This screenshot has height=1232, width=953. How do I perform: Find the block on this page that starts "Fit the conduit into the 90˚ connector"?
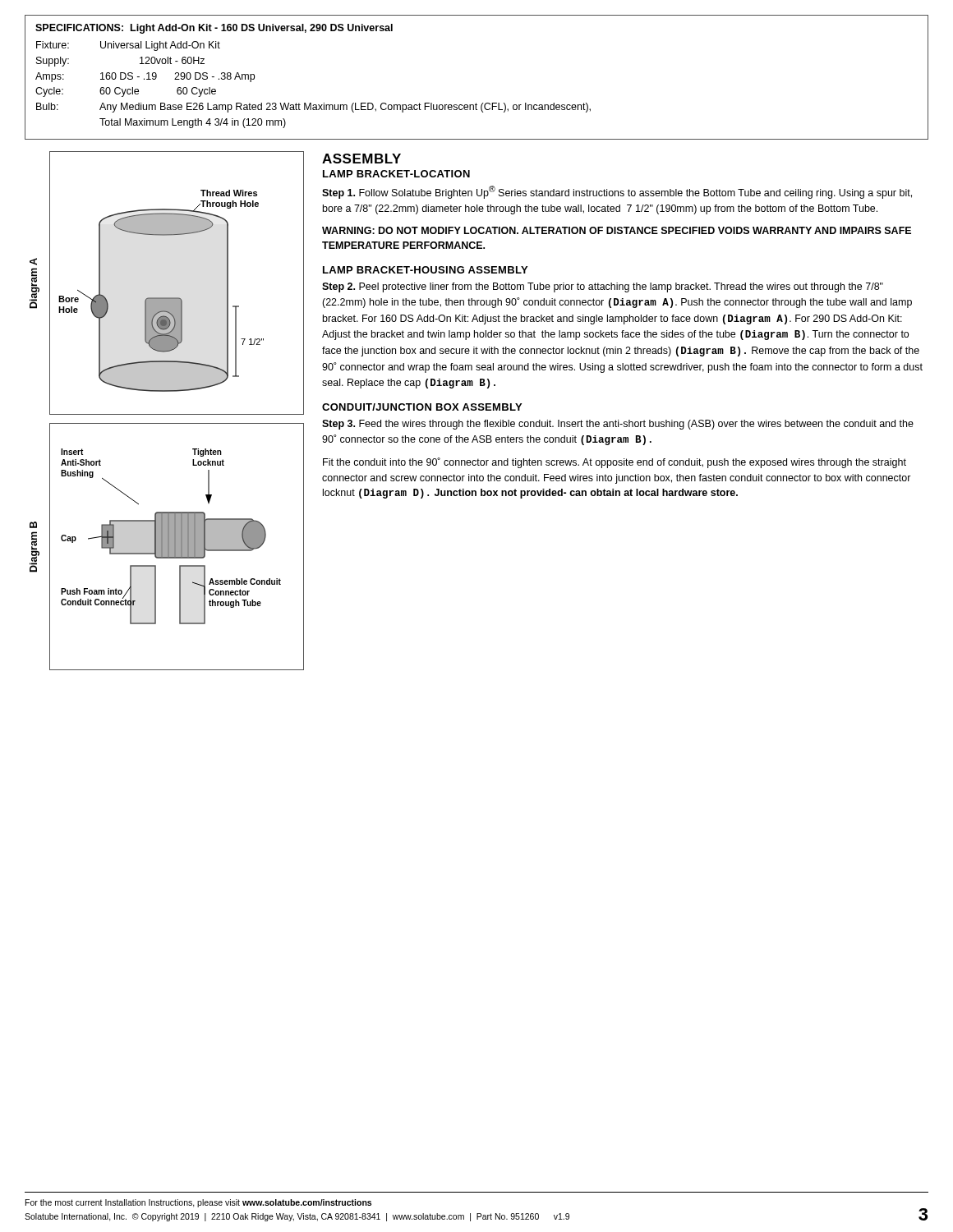[x=616, y=478]
